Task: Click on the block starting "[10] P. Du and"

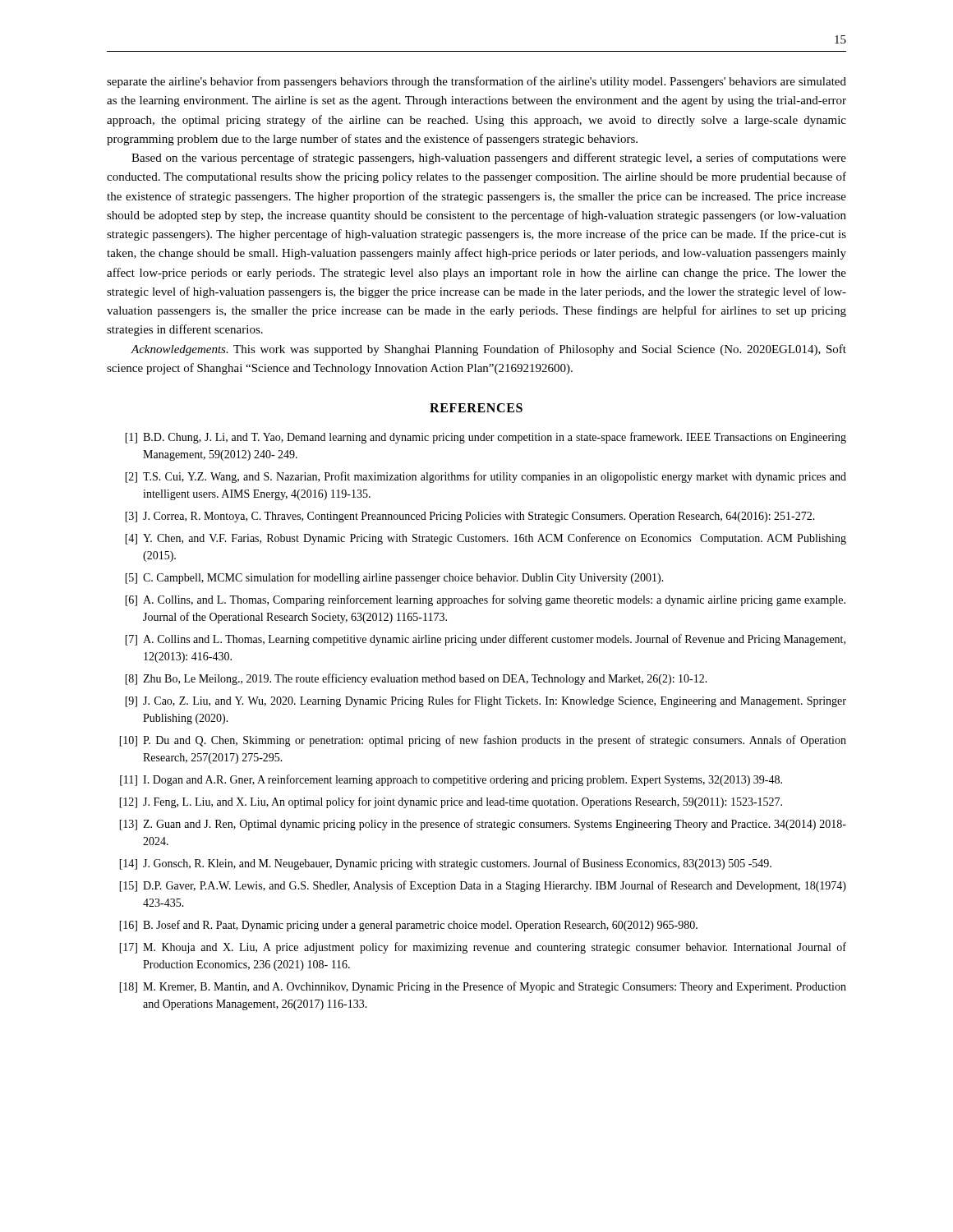Action: [476, 749]
